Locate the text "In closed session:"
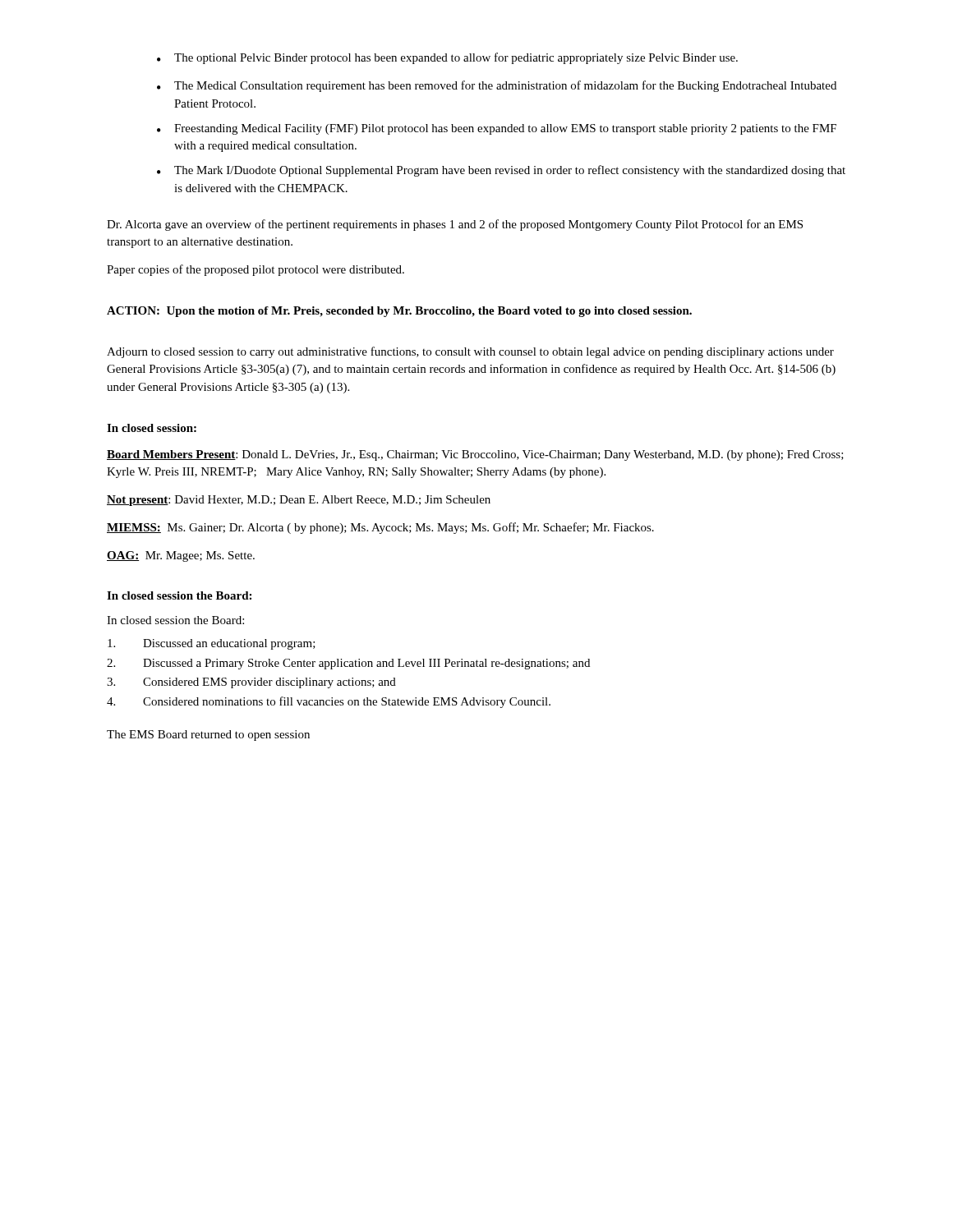The height and width of the screenshot is (1232, 953). coord(152,428)
